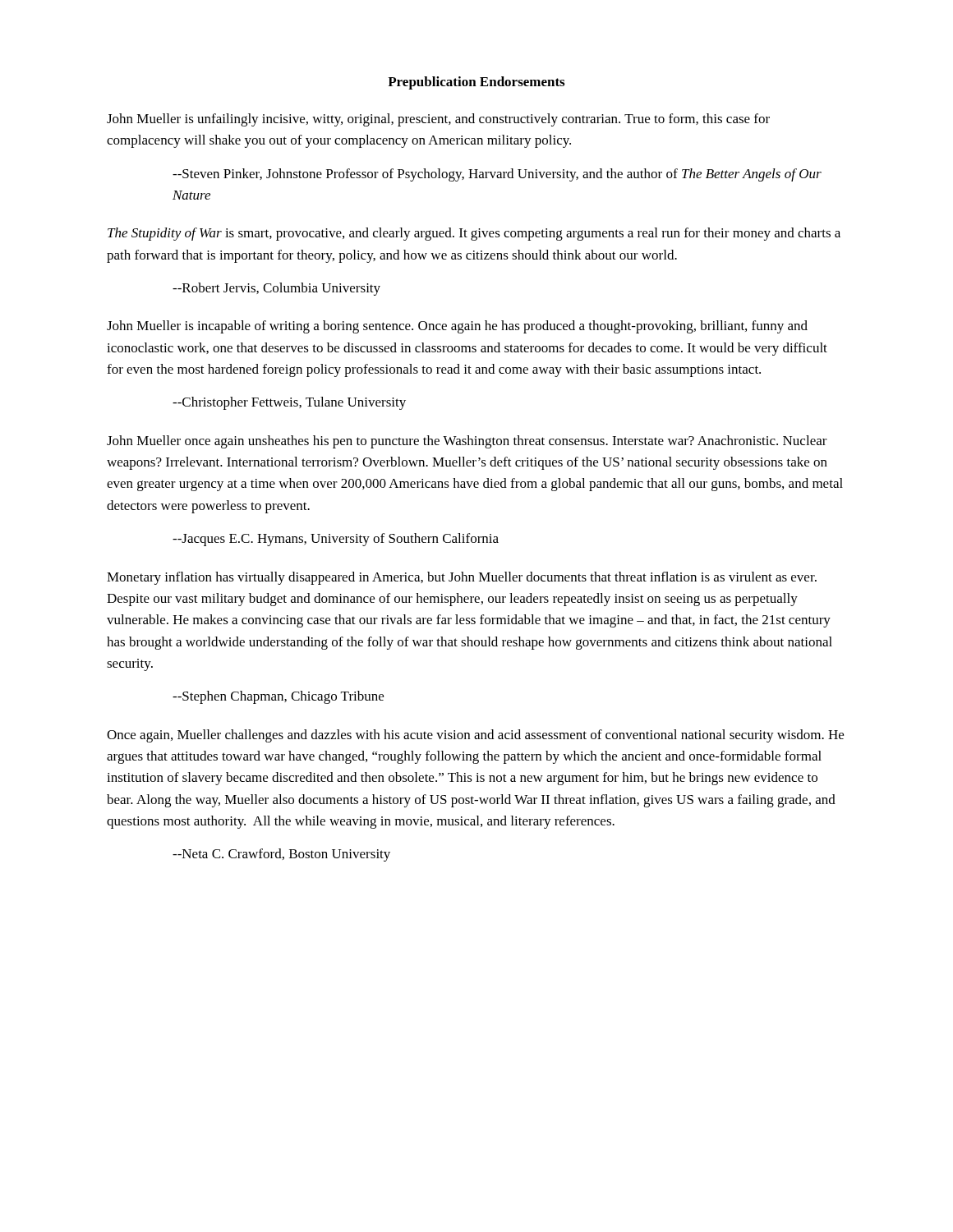Click on the text block that reads "Jacques E.C. Hymans,"

(336, 539)
